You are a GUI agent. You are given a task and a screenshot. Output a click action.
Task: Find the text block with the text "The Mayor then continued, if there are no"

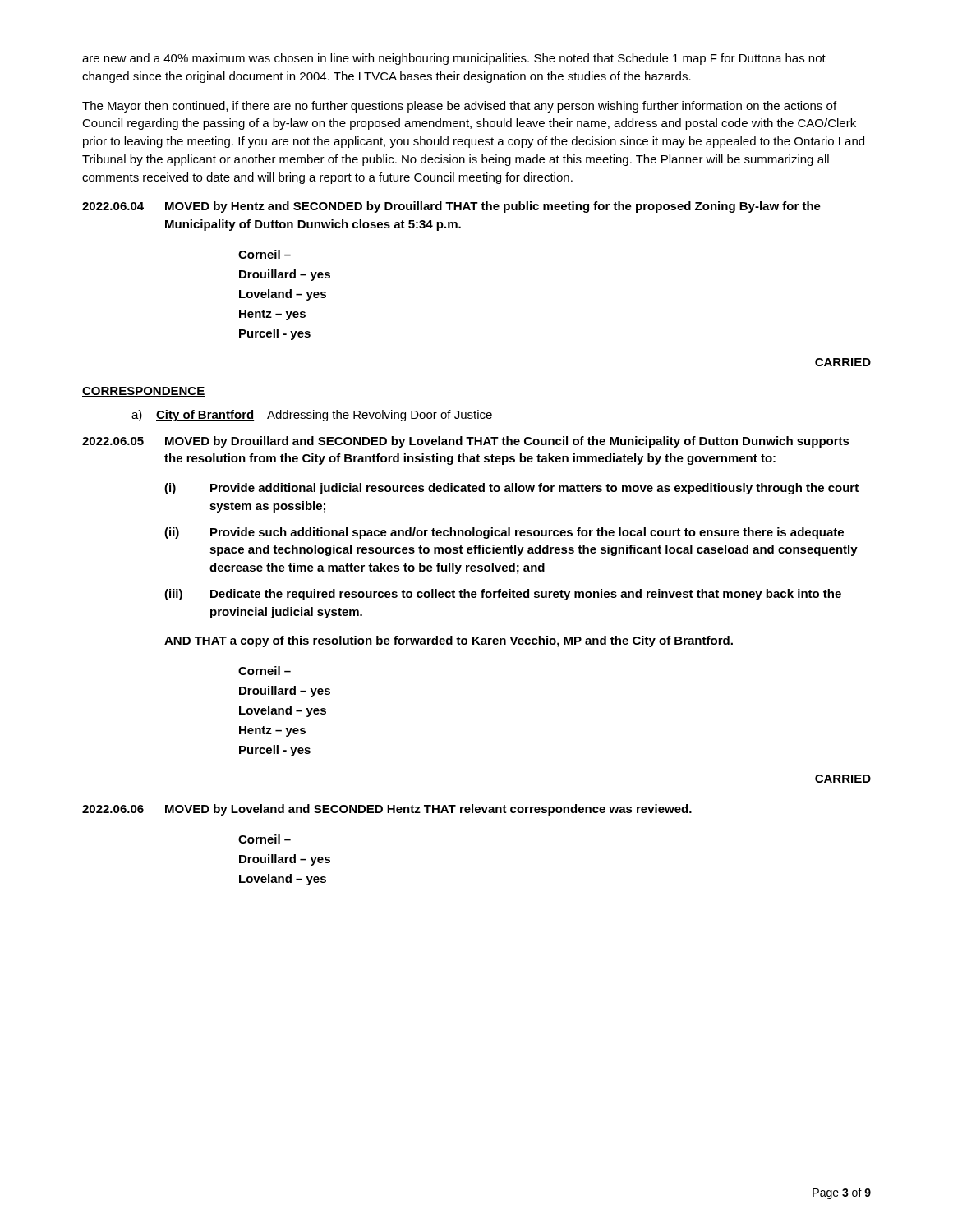[474, 141]
